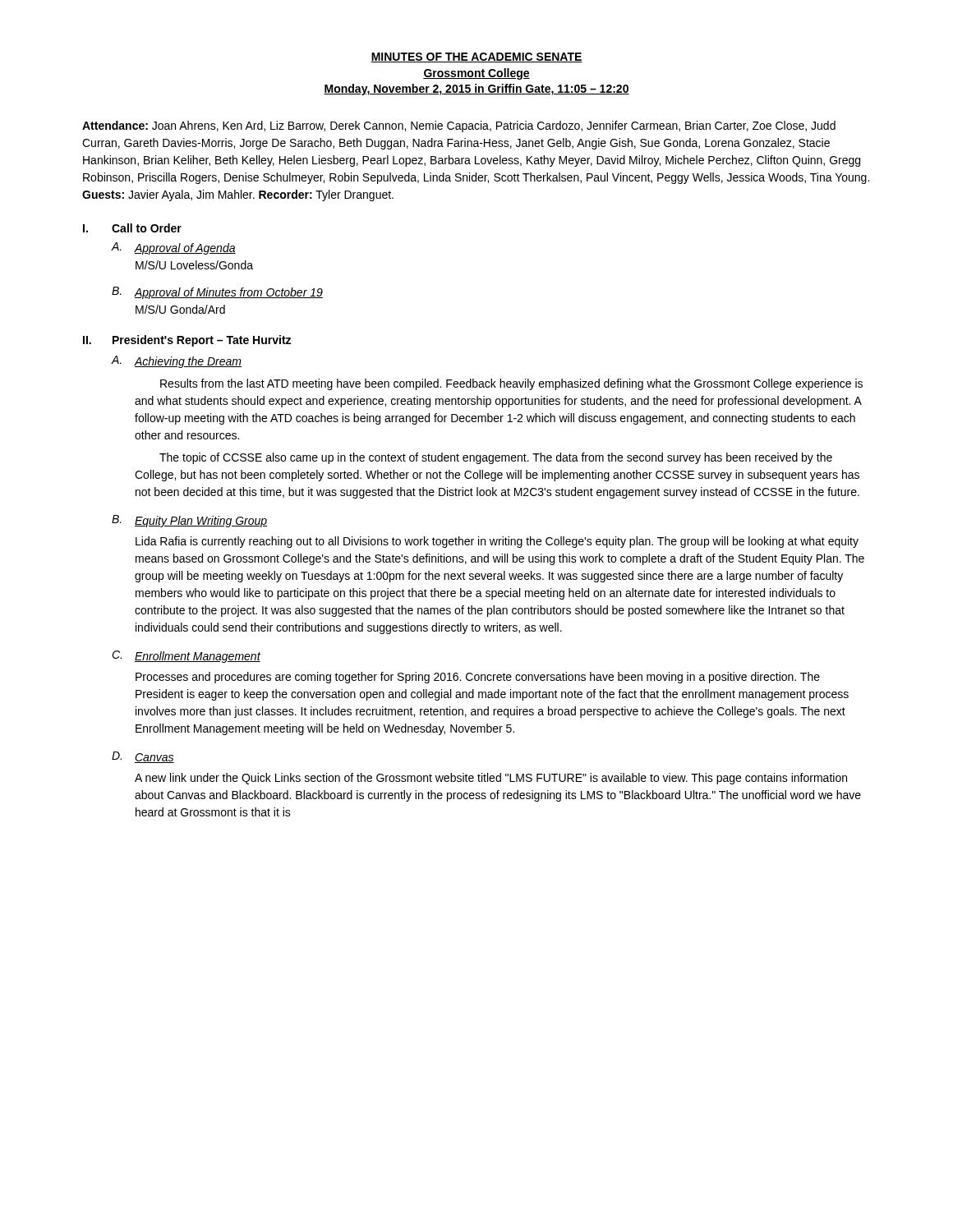Click on the text block that says "Attendance: Joan Ahrens, Ken Ard,"
The width and height of the screenshot is (953, 1232).
[x=476, y=160]
